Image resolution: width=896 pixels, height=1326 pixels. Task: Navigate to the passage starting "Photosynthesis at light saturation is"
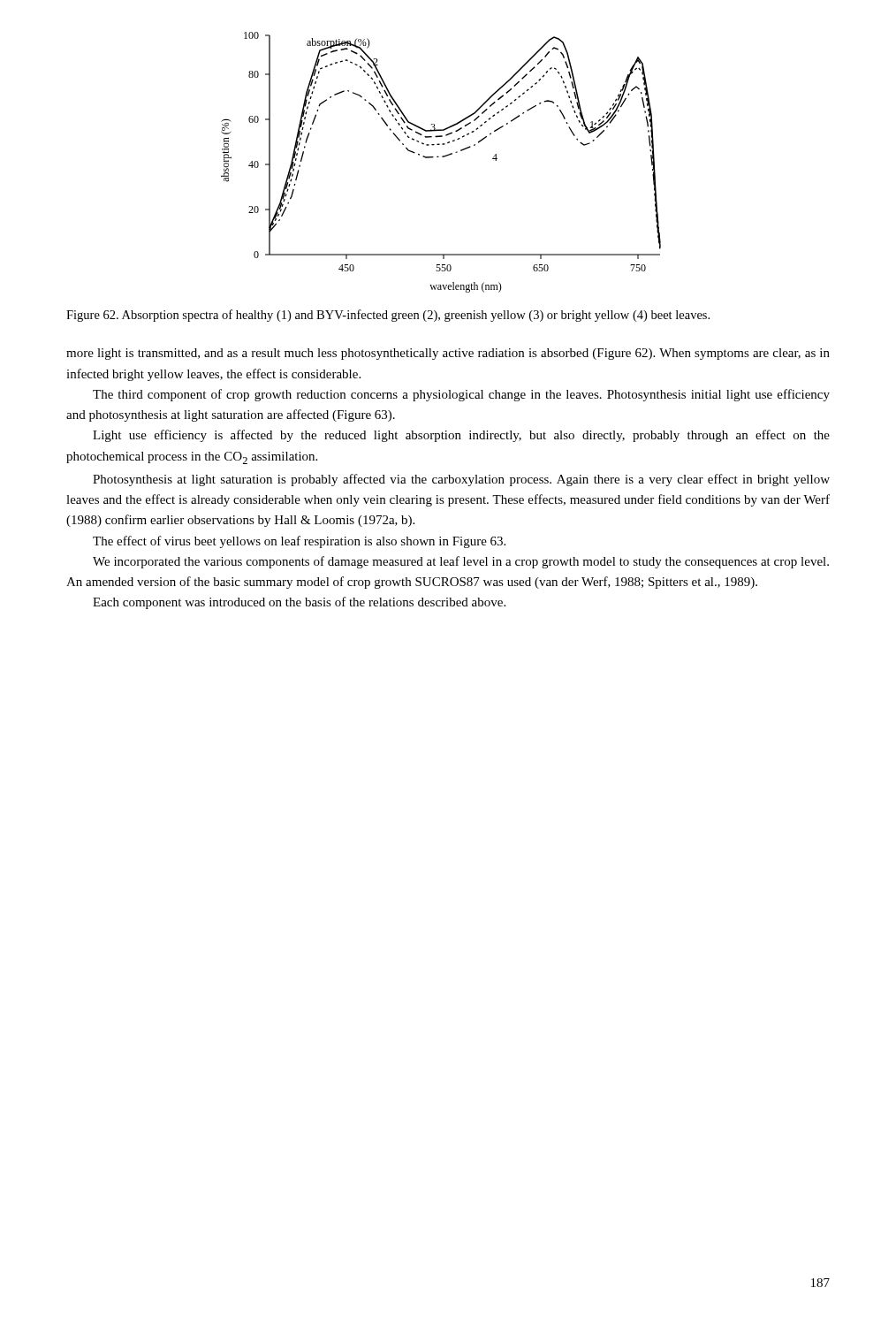[448, 500]
